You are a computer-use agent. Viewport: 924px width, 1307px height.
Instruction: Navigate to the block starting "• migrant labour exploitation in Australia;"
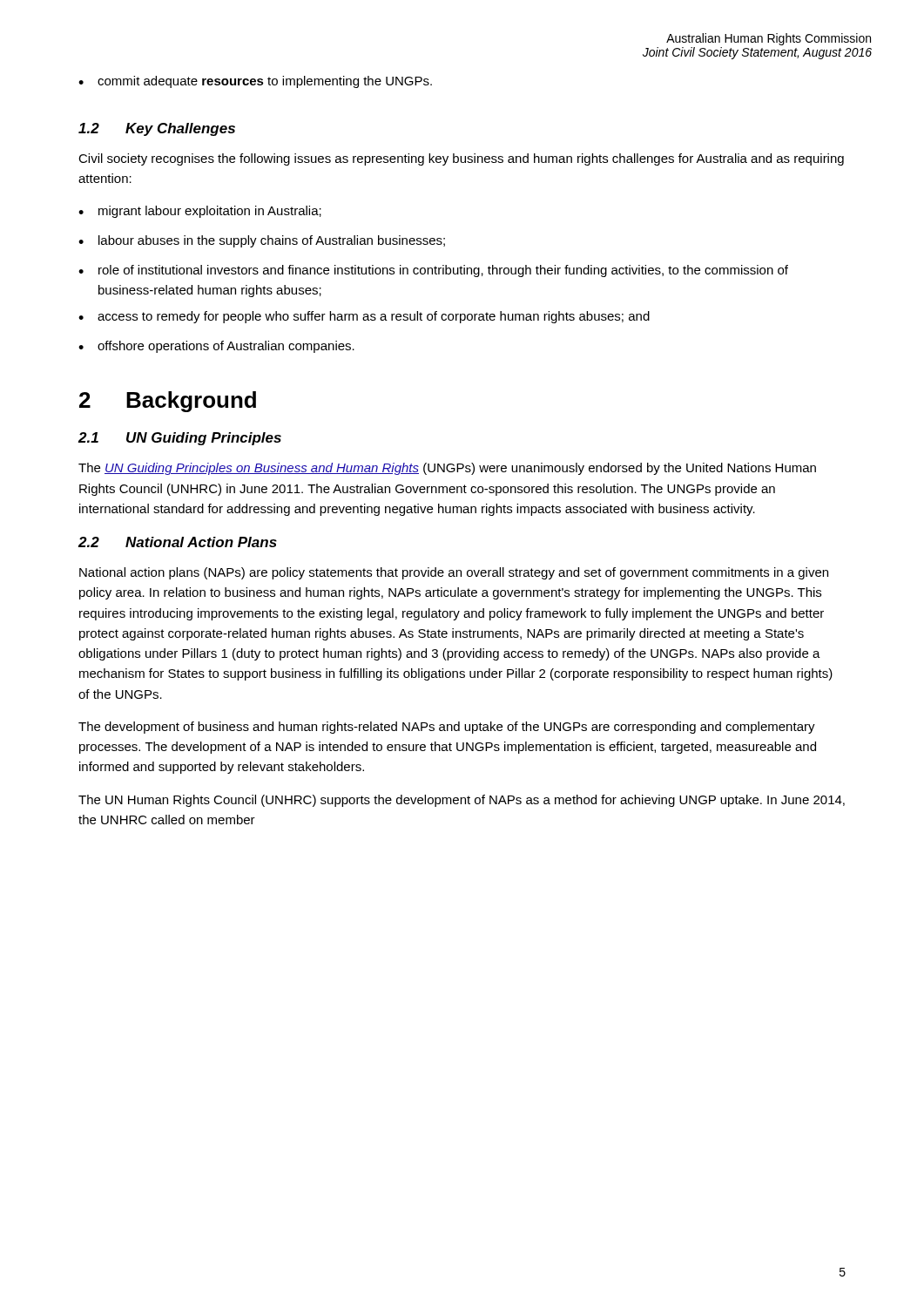coord(200,212)
